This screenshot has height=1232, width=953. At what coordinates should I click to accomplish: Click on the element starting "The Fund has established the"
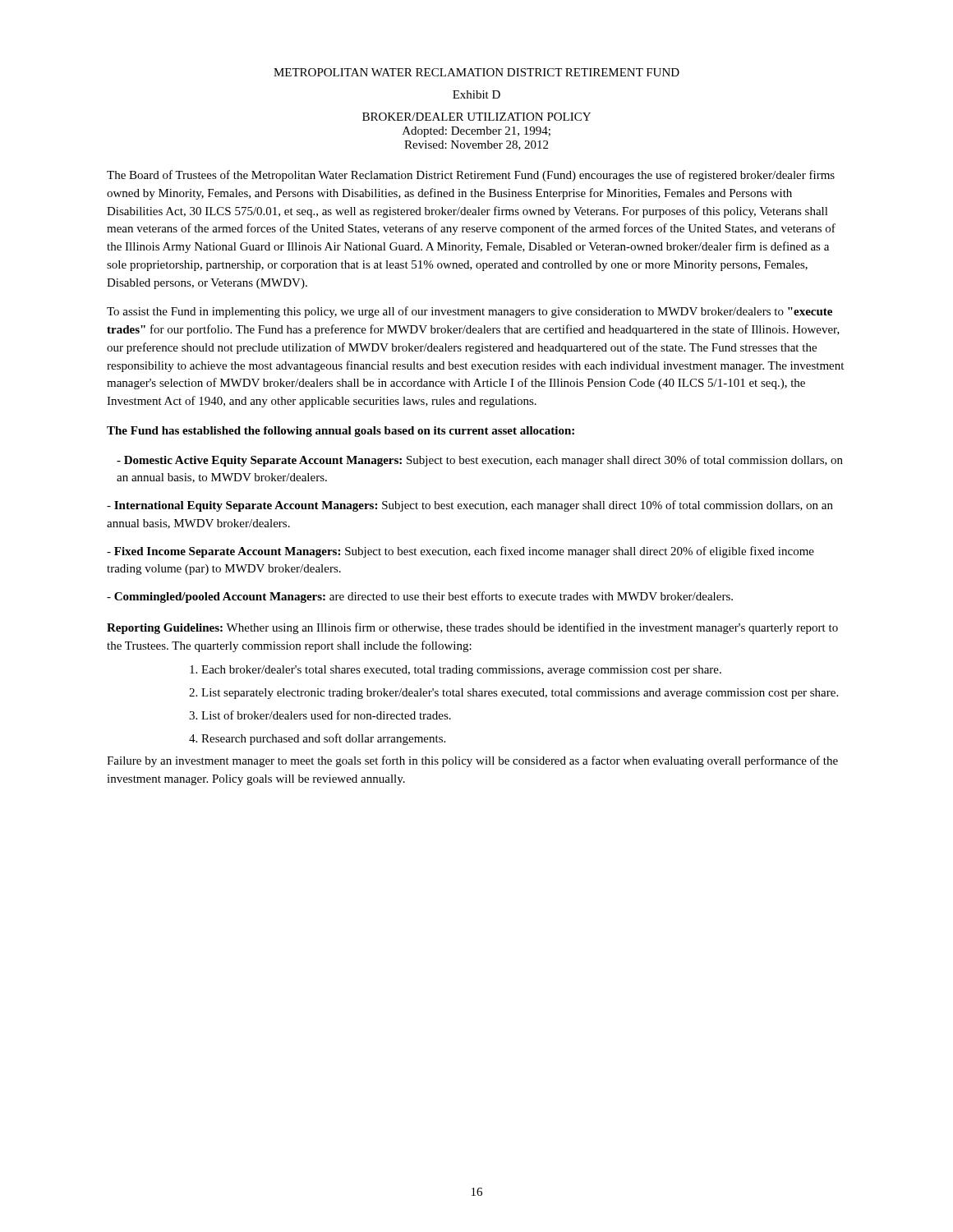click(341, 430)
